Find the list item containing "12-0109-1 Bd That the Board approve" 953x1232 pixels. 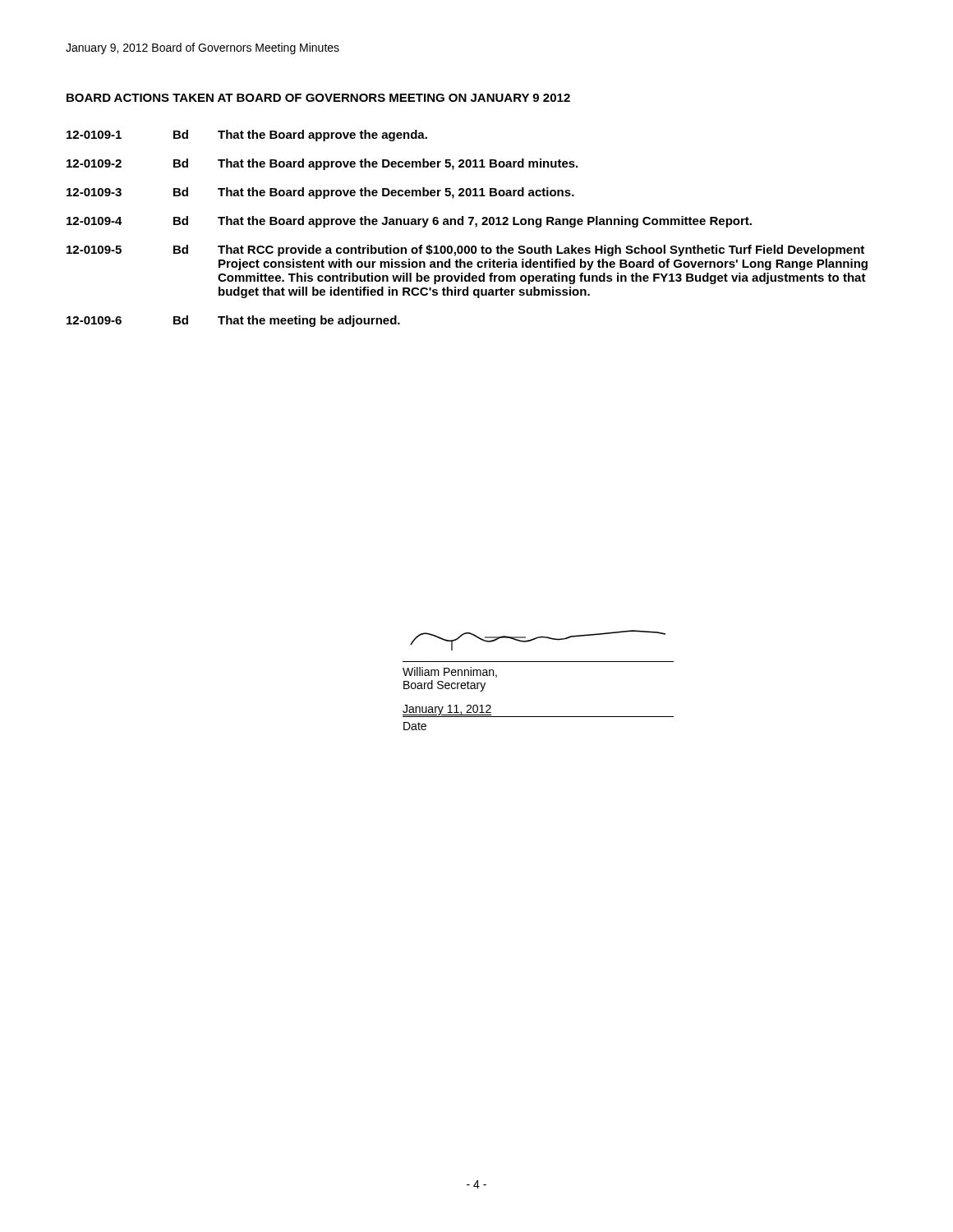pyautogui.click(x=247, y=136)
